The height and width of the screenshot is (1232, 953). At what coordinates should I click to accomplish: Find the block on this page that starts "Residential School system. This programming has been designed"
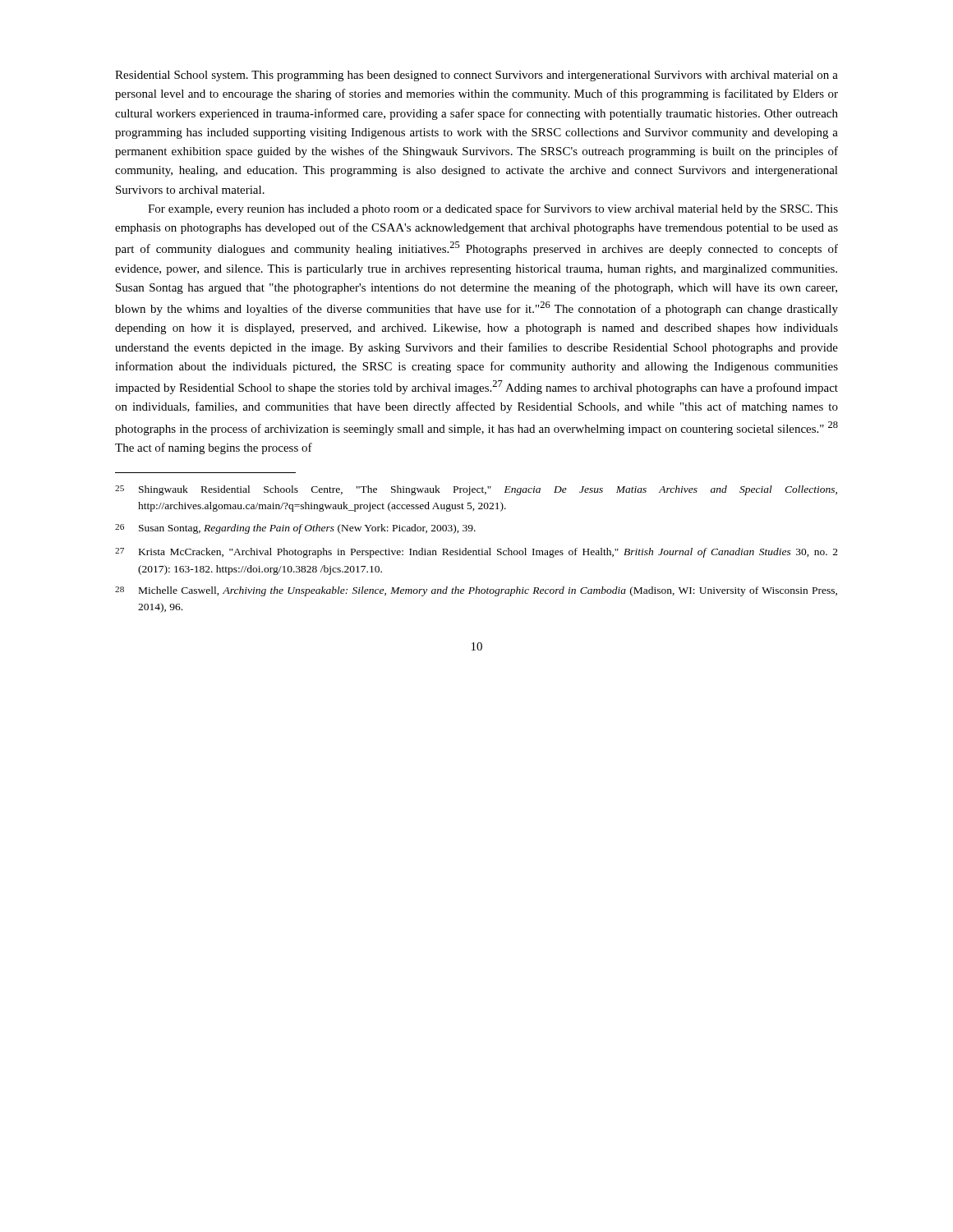point(476,132)
